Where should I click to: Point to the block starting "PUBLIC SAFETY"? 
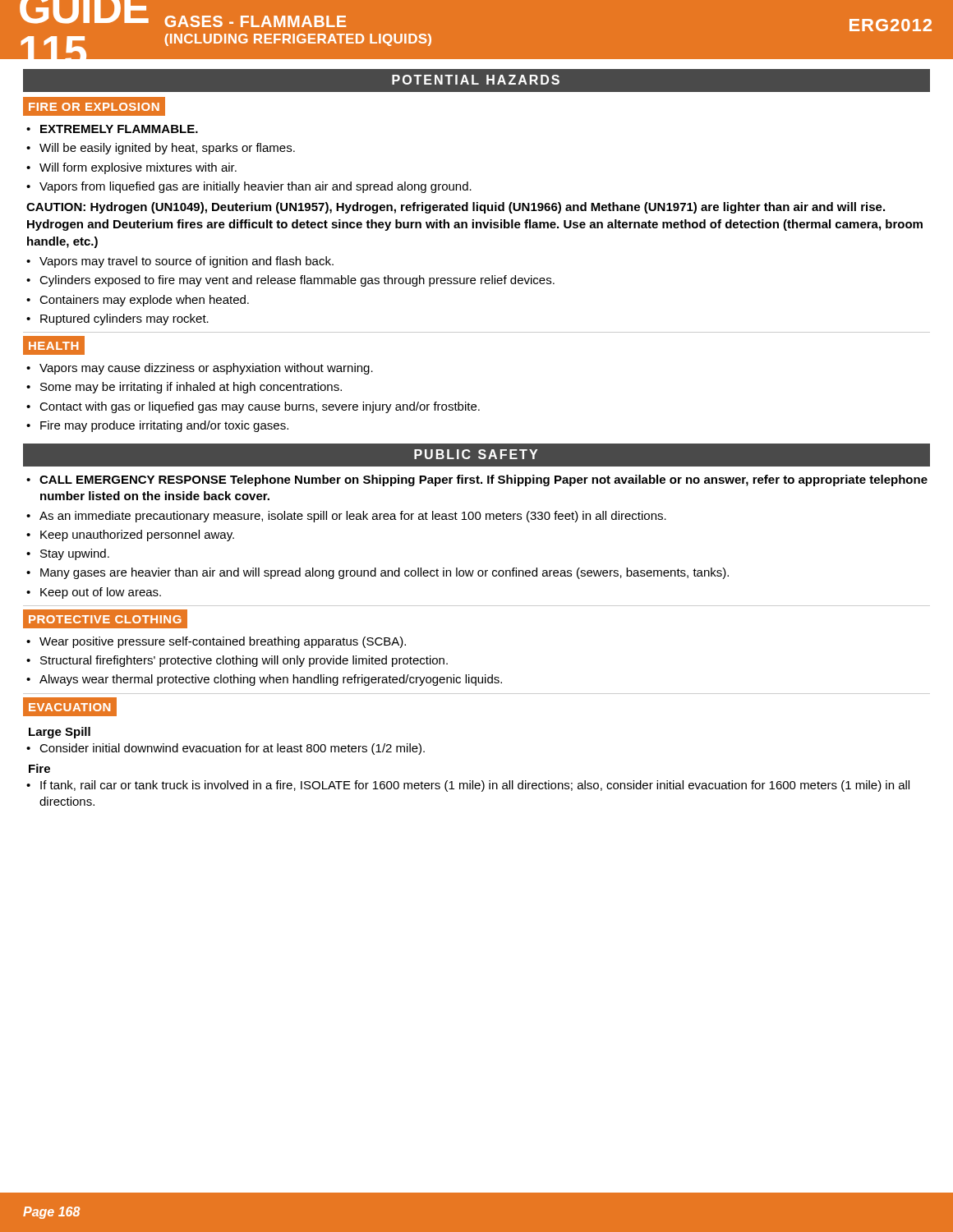tap(476, 455)
